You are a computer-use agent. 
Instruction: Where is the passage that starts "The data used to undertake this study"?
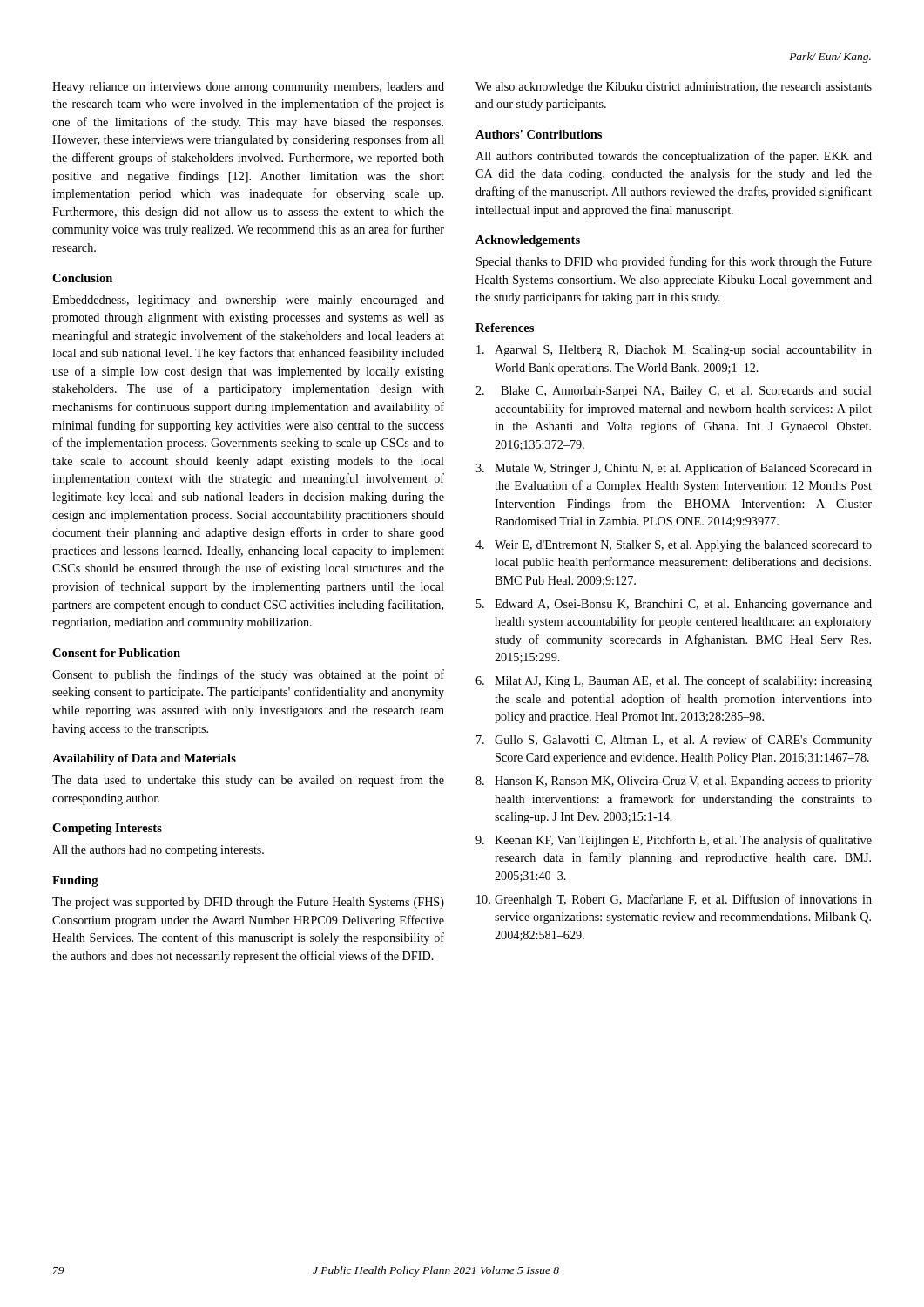(248, 789)
